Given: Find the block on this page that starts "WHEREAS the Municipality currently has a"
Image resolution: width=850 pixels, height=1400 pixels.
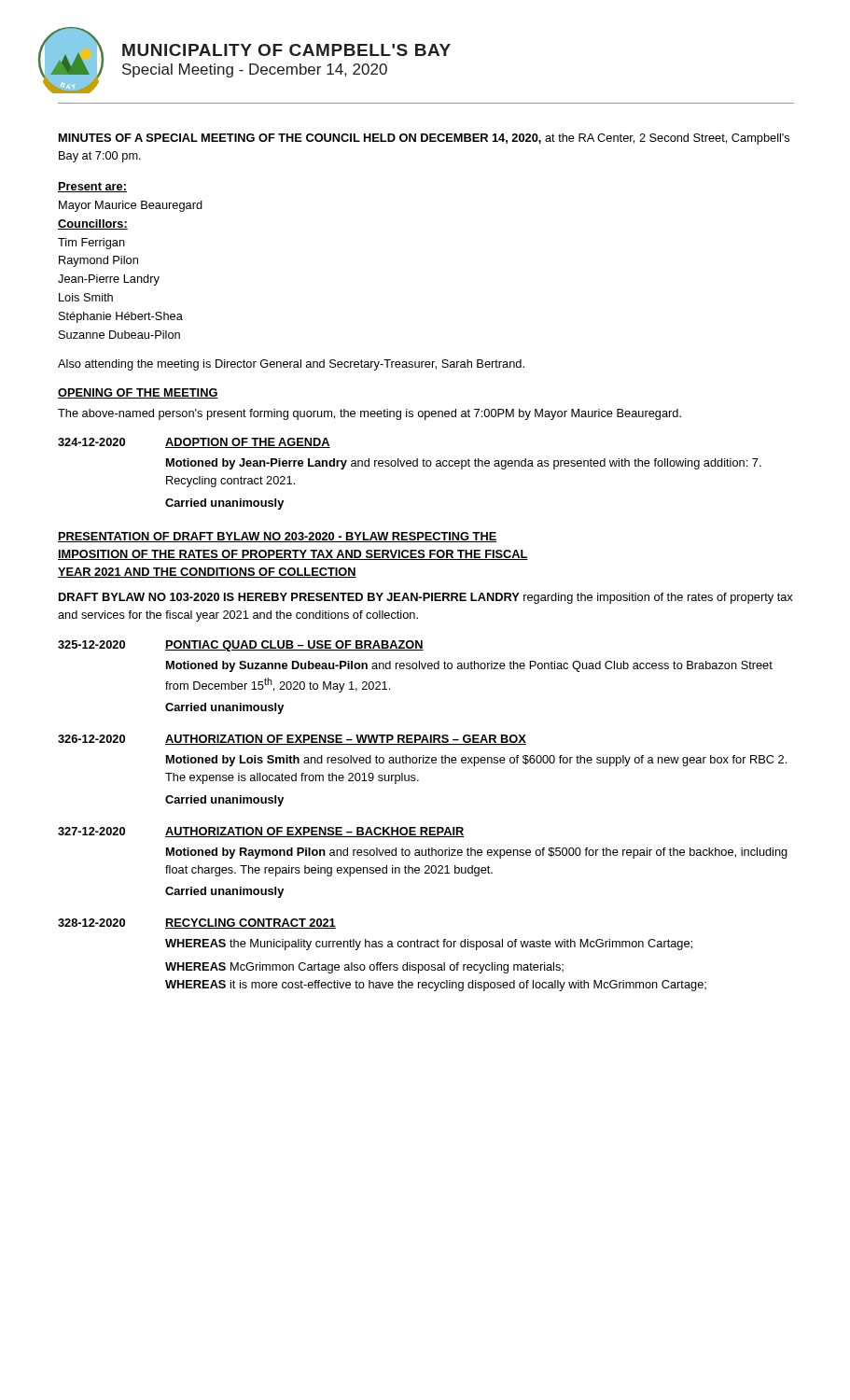Looking at the screenshot, I should pyautogui.click(x=429, y=943).
